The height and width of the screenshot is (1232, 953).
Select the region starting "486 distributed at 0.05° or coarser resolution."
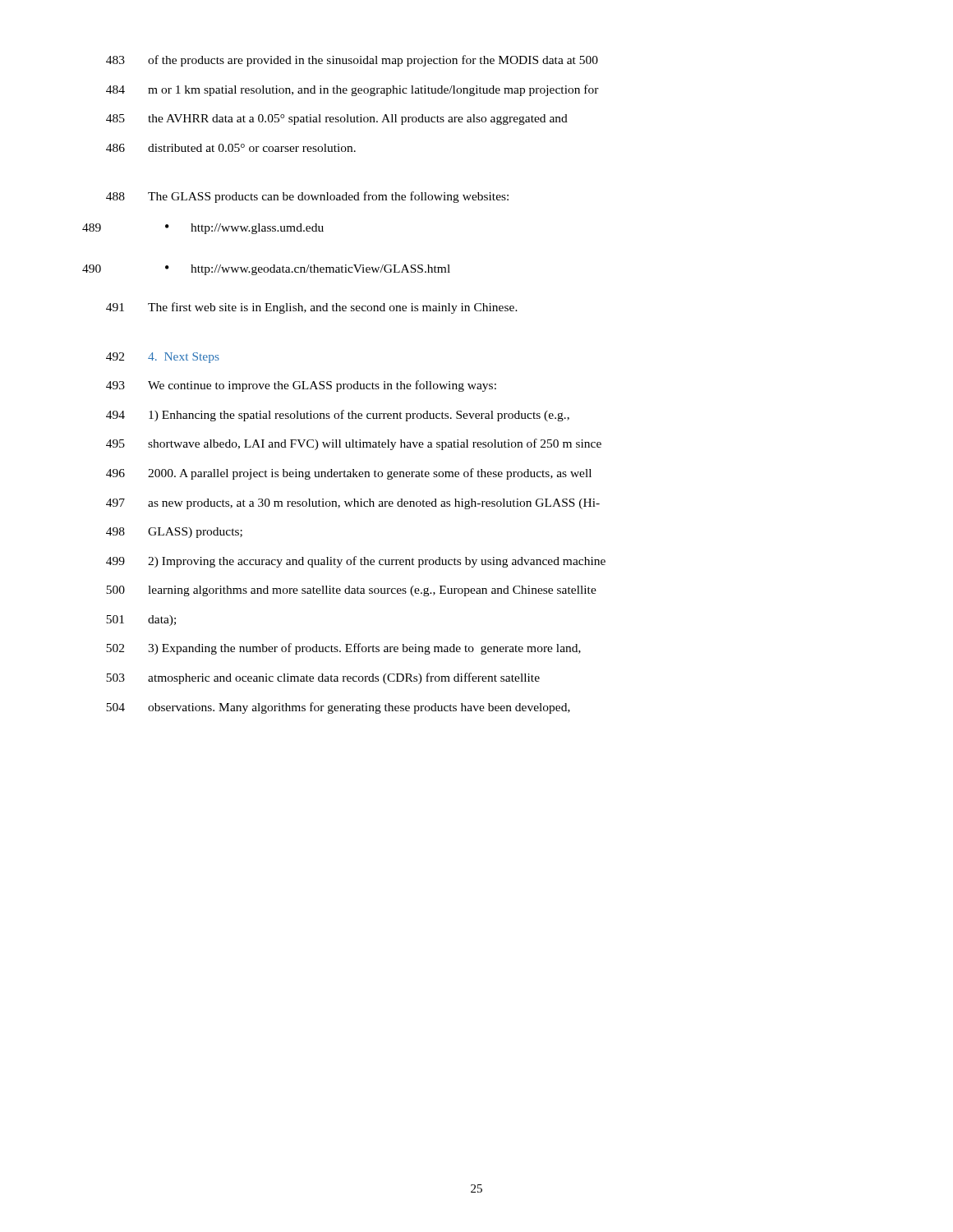231,148
